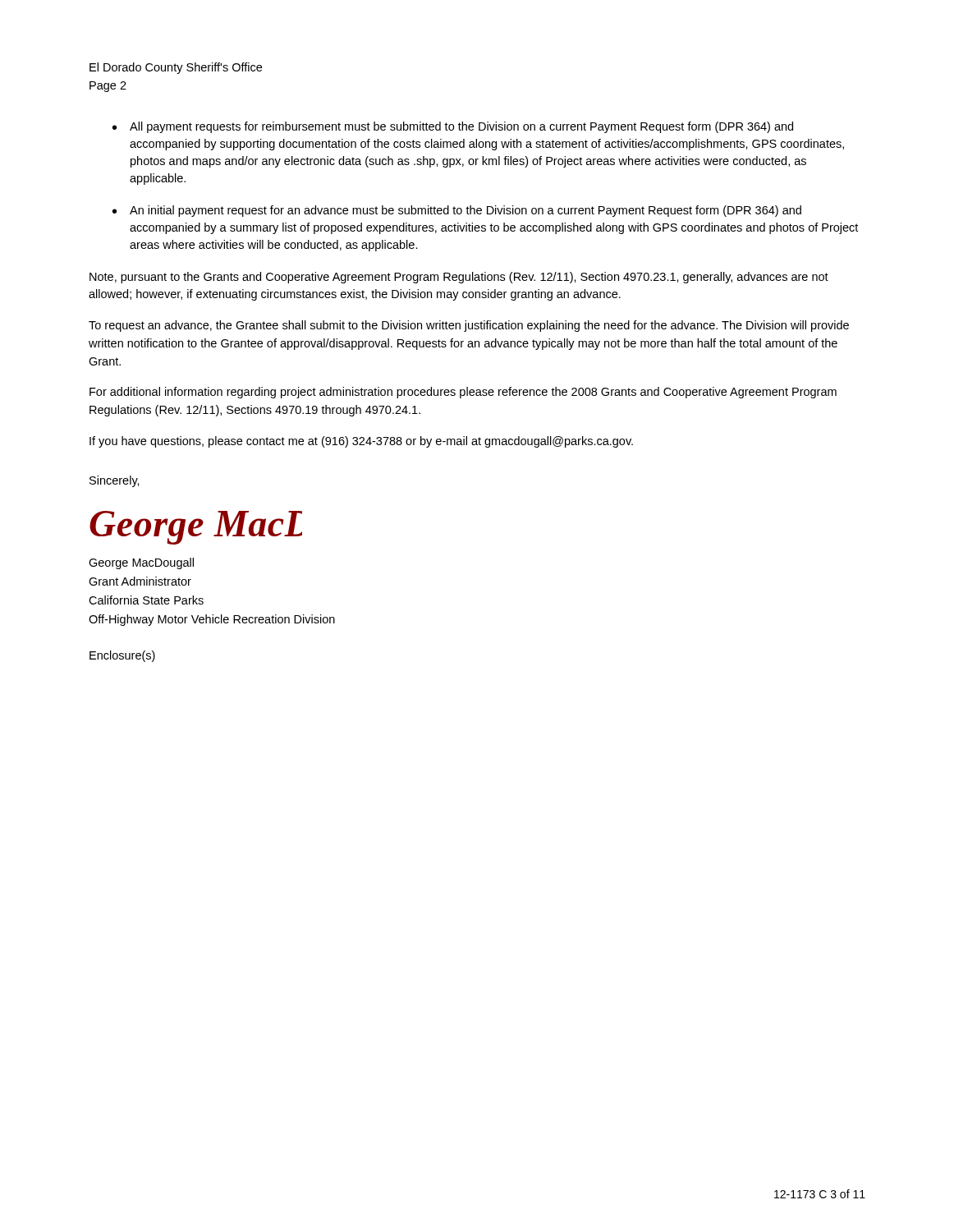Image resolution: width=954 pixels, height=1232 pixels.
Task: Locate the block starting "• An initial payment request for an advance"
Action: coord(488,228)
